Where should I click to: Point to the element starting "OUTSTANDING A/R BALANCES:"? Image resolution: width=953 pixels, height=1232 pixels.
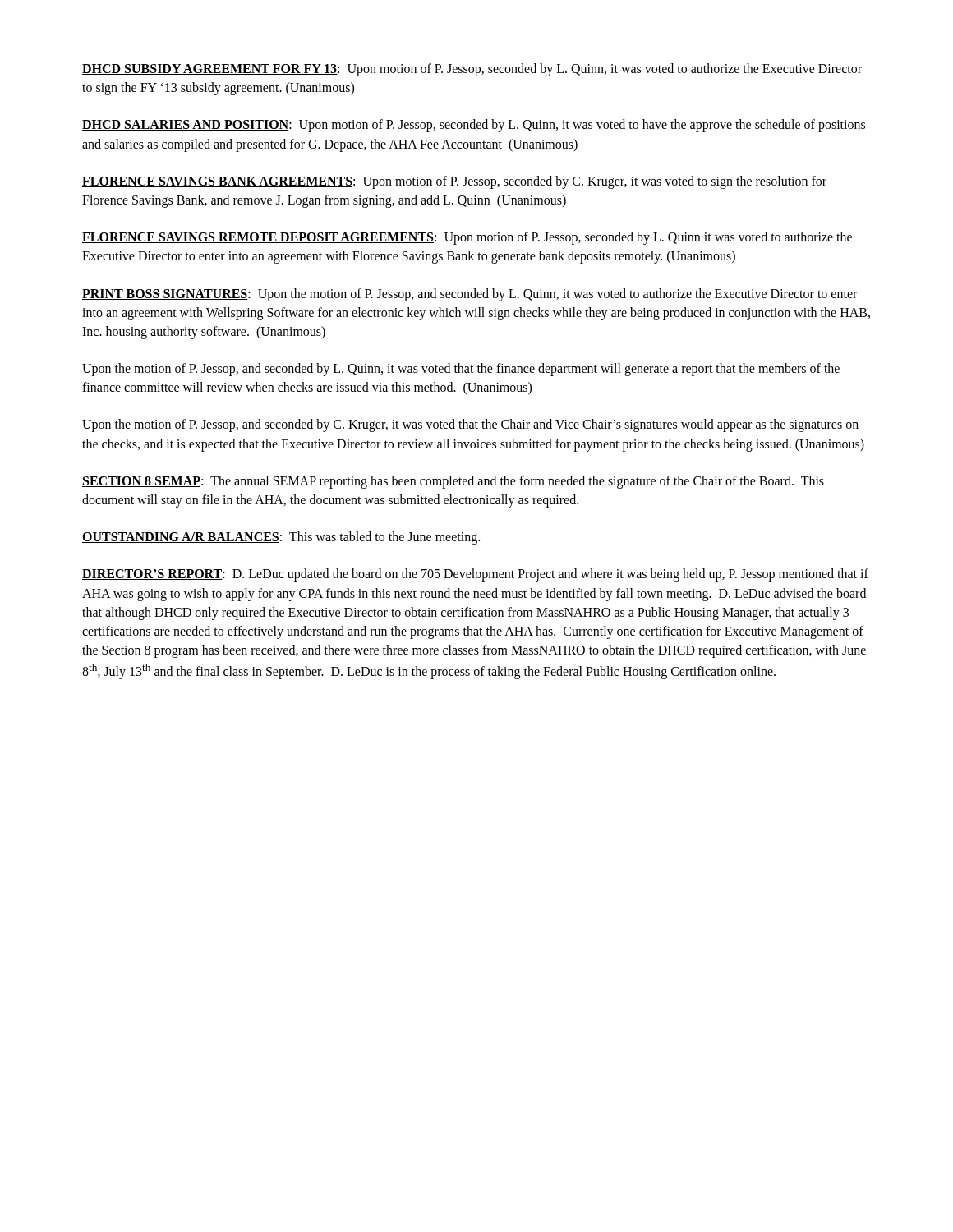pos(476,537)
